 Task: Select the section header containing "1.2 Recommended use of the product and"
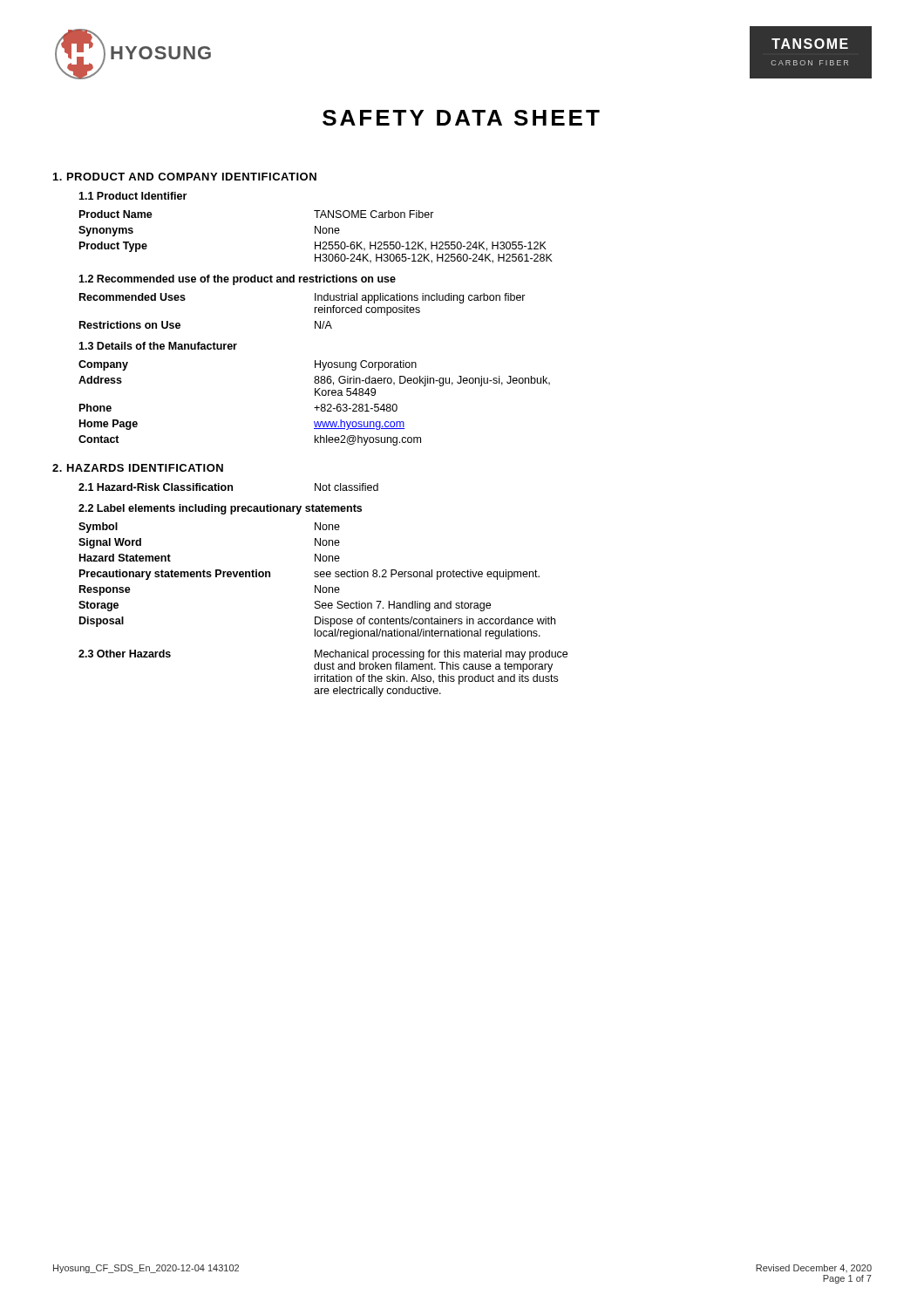[x=237, y=279]
